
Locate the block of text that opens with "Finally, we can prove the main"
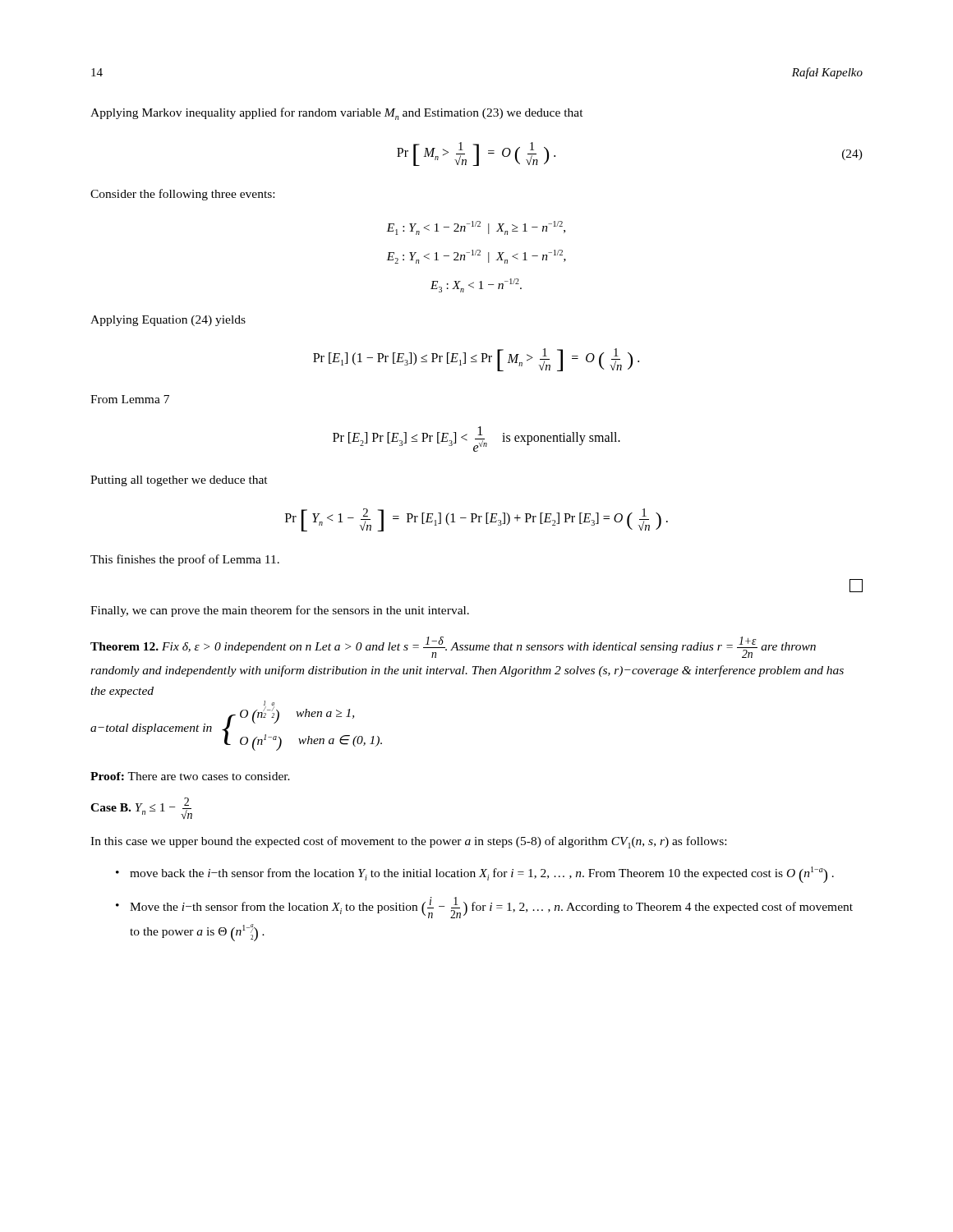(476, 610)
